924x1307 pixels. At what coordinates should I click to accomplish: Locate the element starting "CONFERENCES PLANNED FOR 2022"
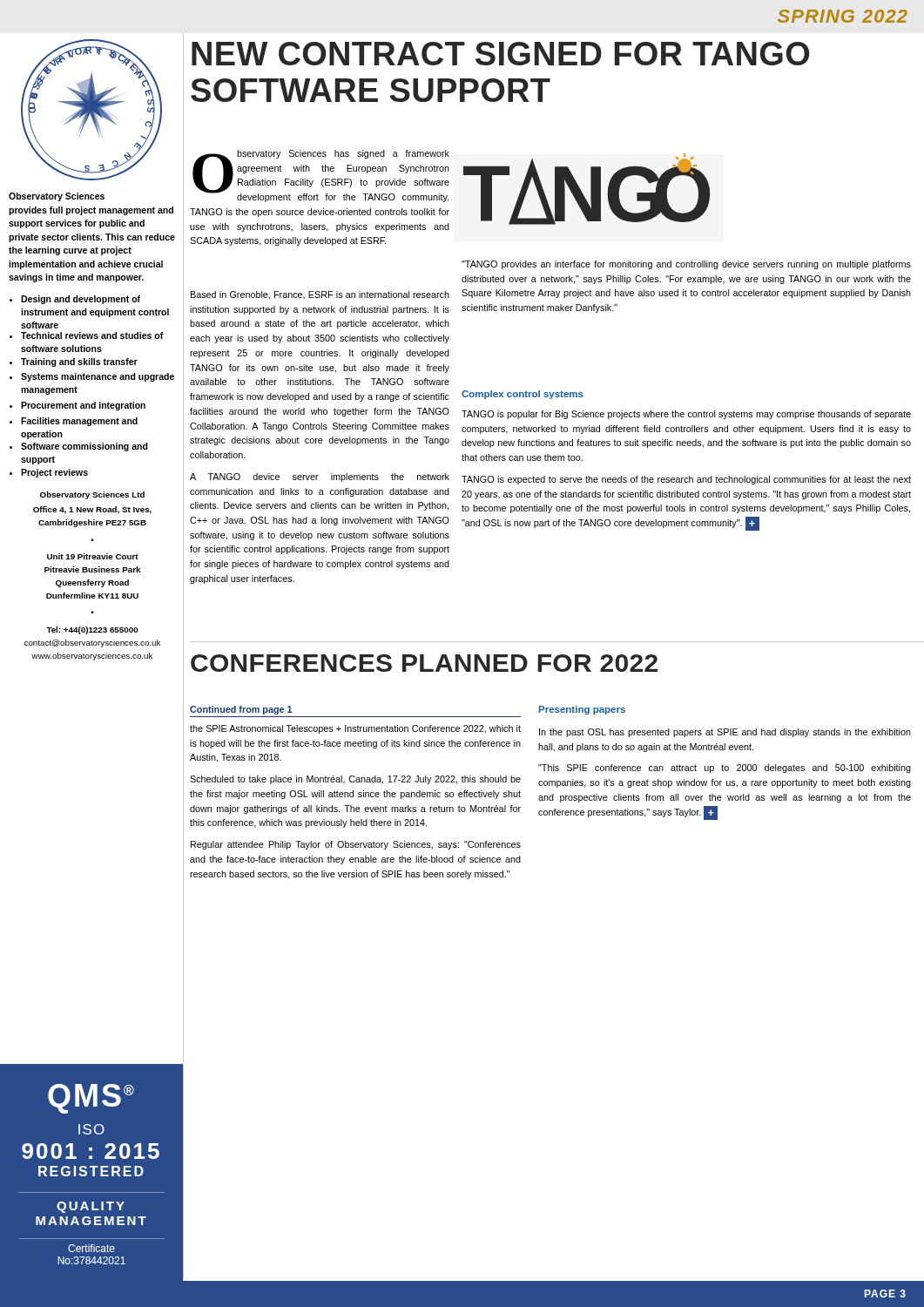(x=424, y=663)
